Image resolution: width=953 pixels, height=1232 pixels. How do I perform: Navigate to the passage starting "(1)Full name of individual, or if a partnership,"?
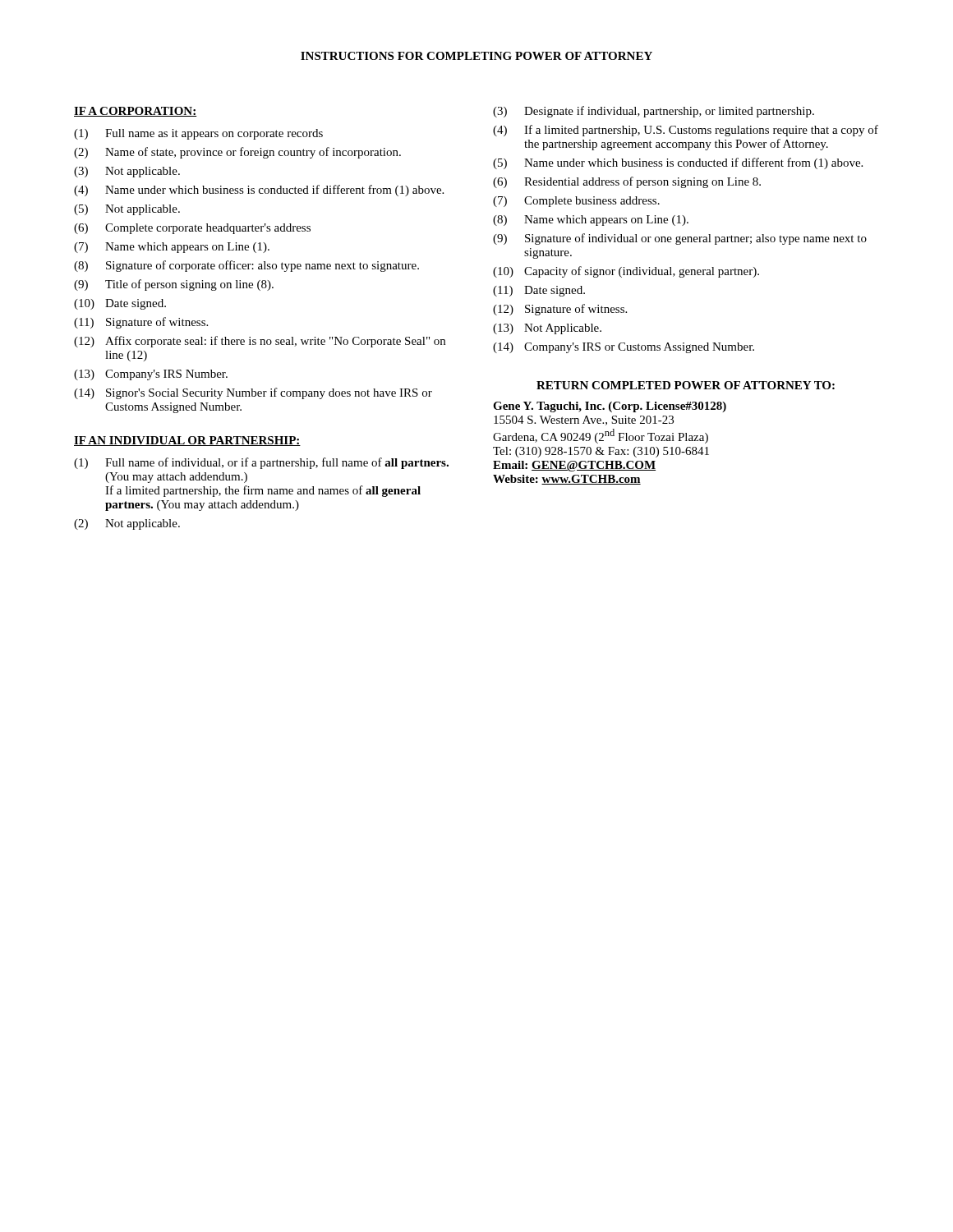point(267,484)
